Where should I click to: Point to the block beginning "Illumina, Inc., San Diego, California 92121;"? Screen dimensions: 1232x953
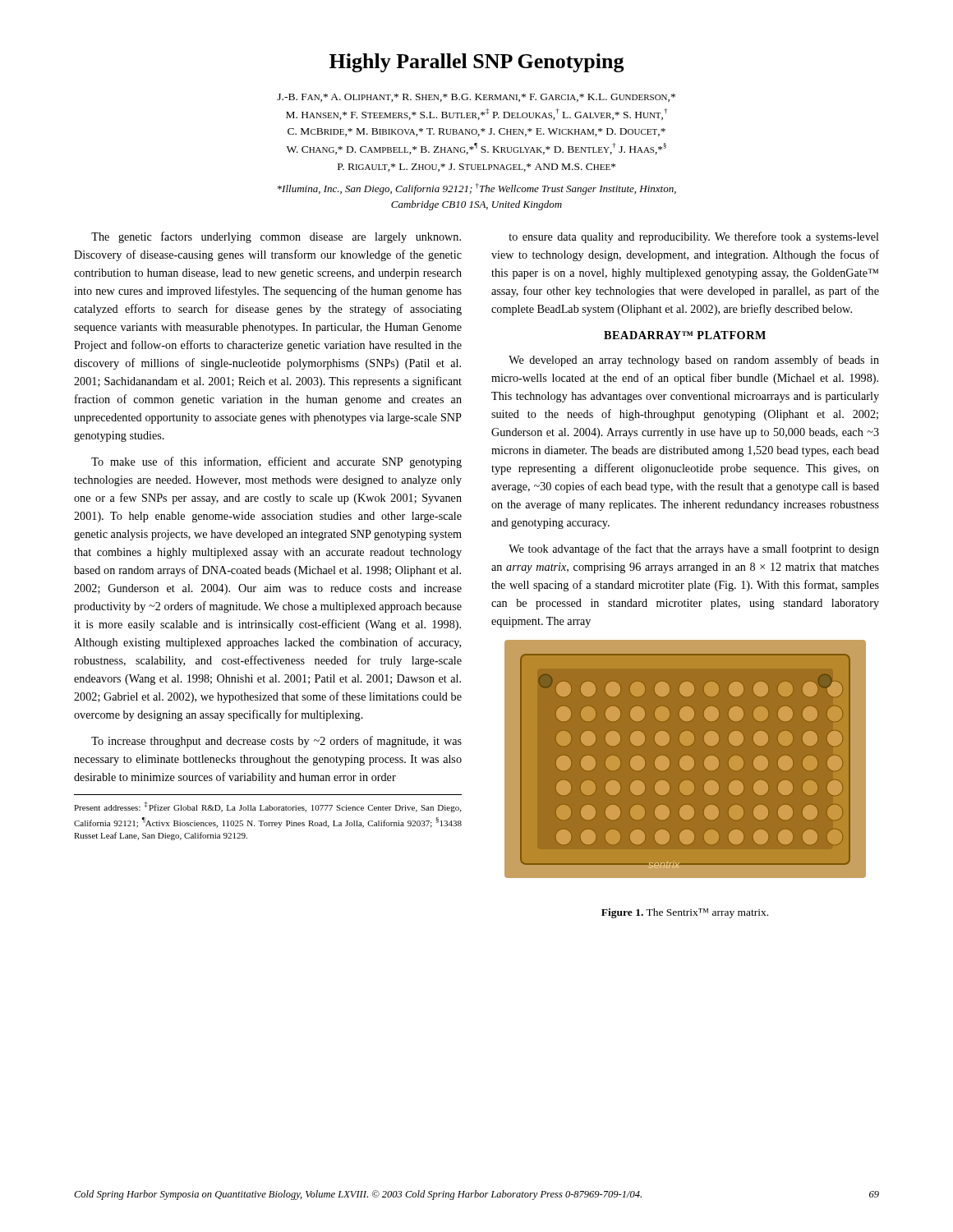pos(476,196)
